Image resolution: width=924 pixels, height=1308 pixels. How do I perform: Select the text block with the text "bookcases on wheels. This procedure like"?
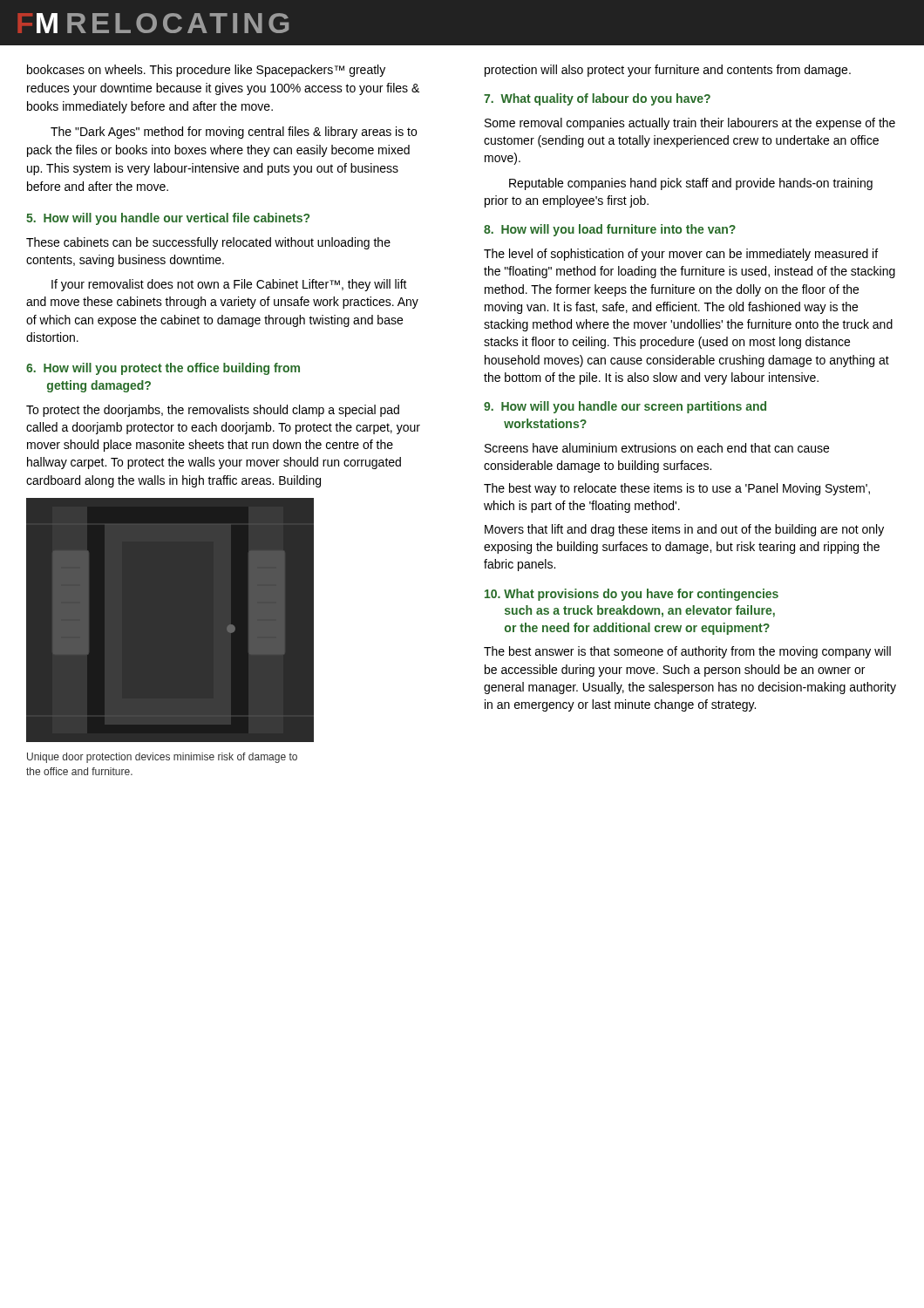click(224, 129)
